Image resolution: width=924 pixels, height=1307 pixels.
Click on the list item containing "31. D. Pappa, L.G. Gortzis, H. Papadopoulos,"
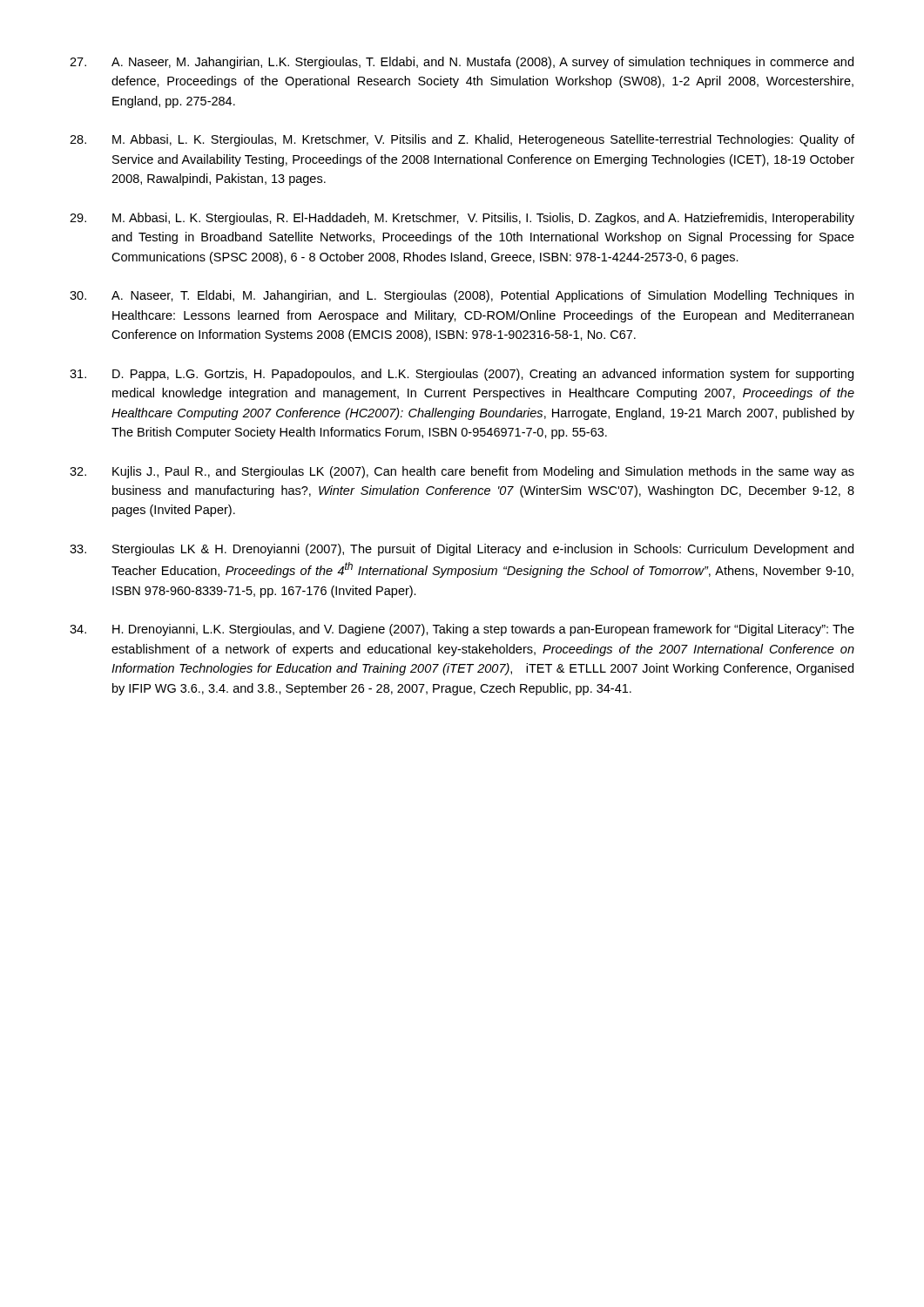pyautogui.click(x=462, y=403)
